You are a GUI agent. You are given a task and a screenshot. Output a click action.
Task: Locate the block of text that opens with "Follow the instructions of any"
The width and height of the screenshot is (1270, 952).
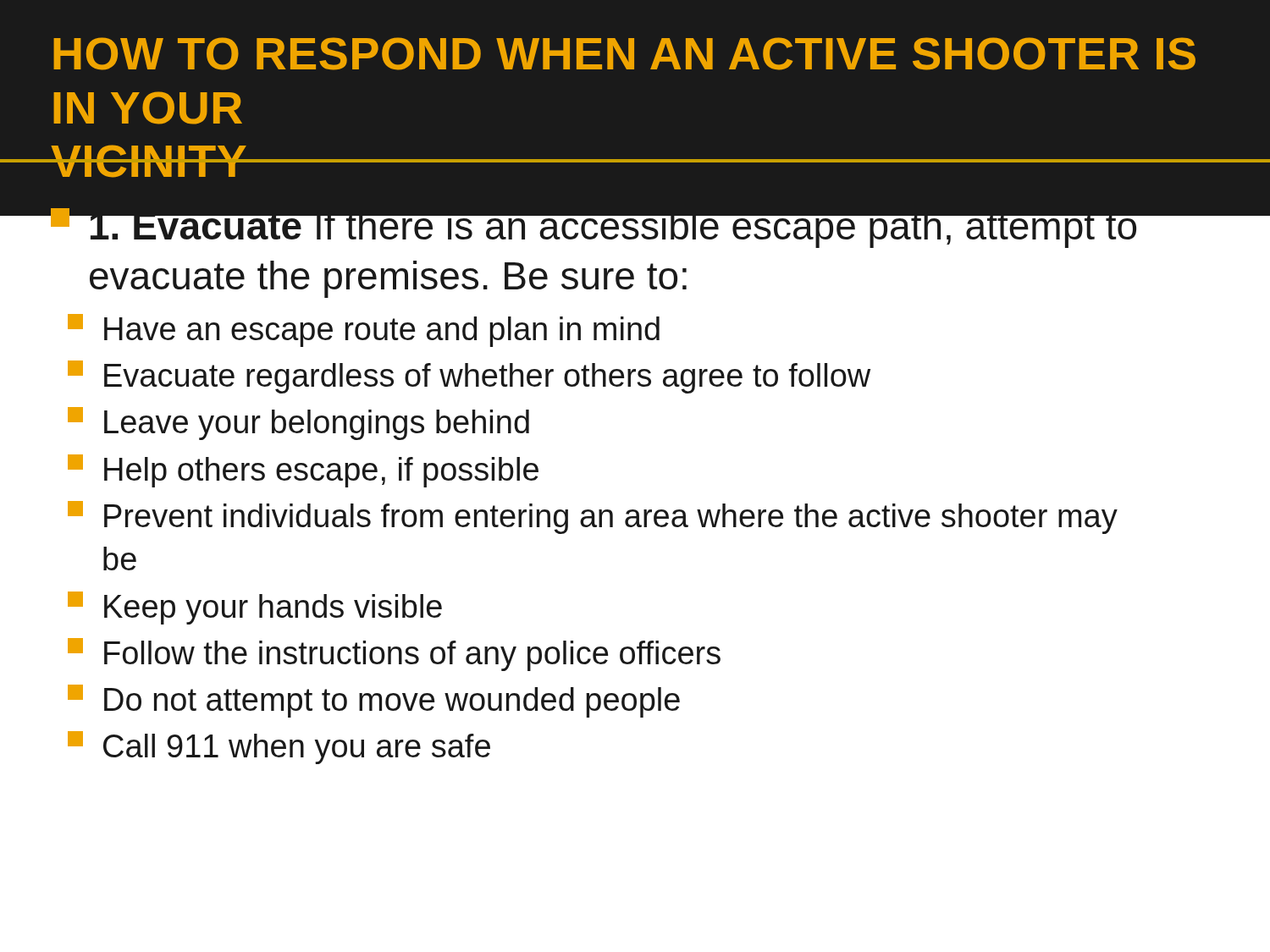point(395,654)
